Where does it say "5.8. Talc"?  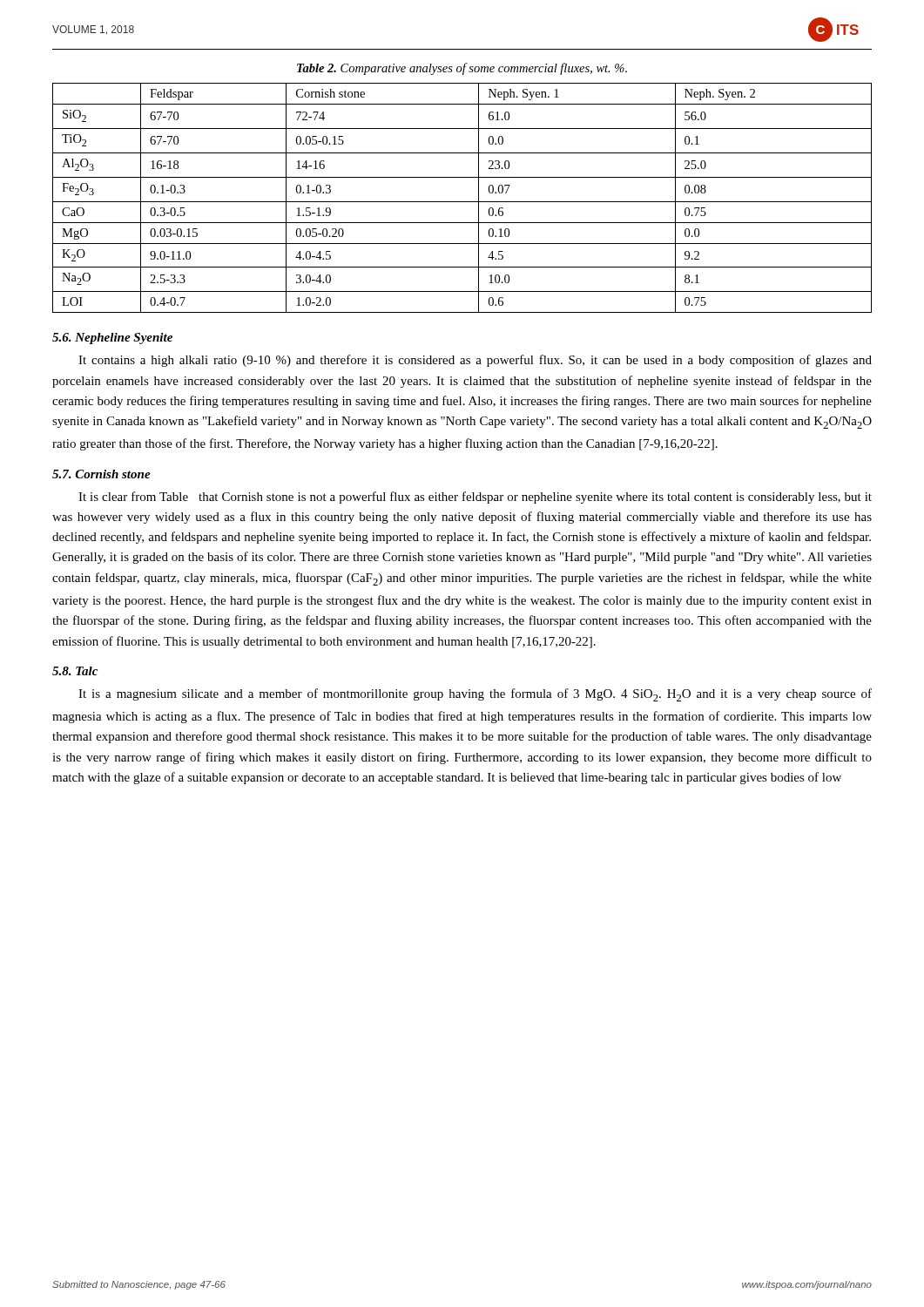pos(75,671)
